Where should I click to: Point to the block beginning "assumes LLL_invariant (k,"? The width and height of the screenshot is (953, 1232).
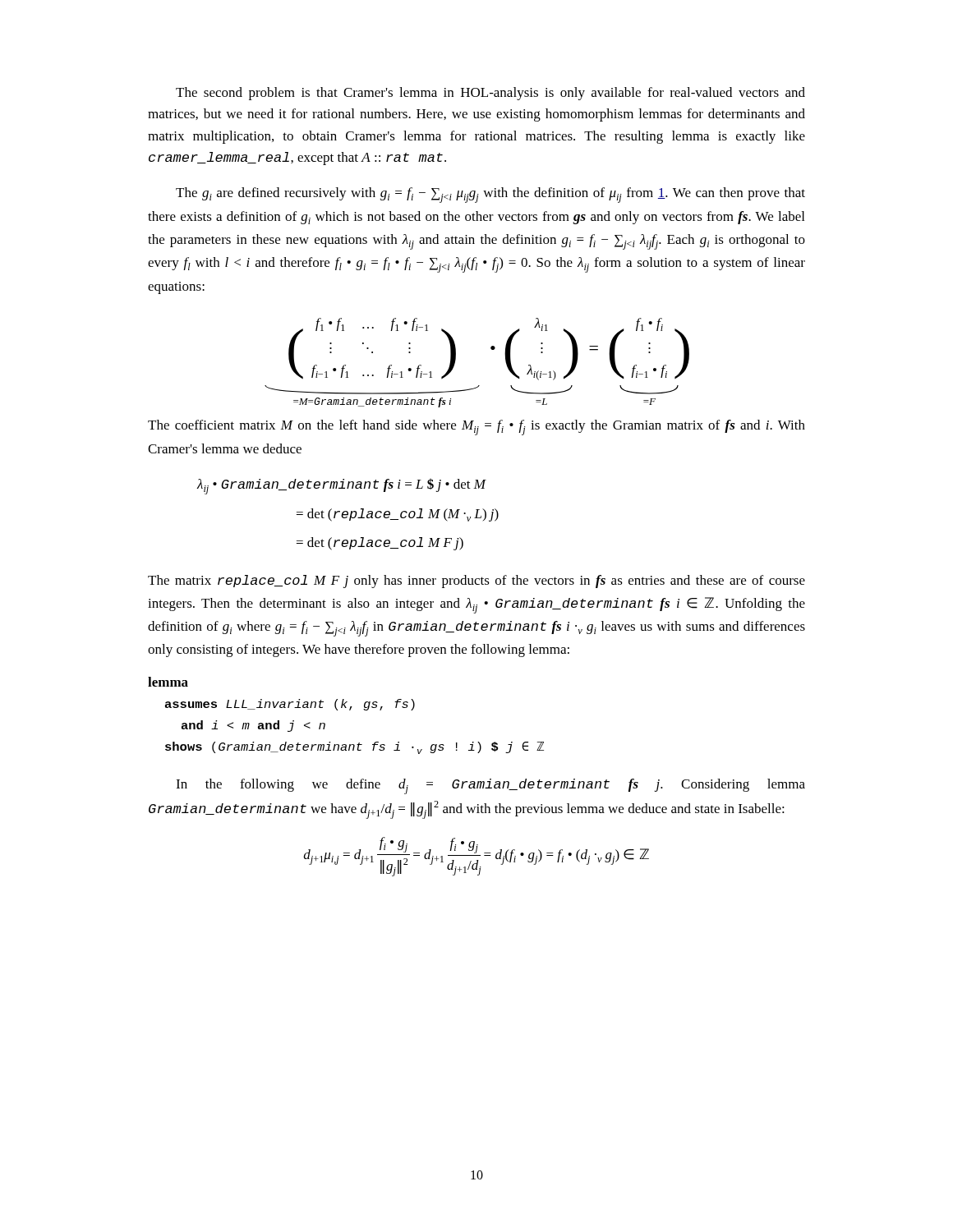[290, 705]
